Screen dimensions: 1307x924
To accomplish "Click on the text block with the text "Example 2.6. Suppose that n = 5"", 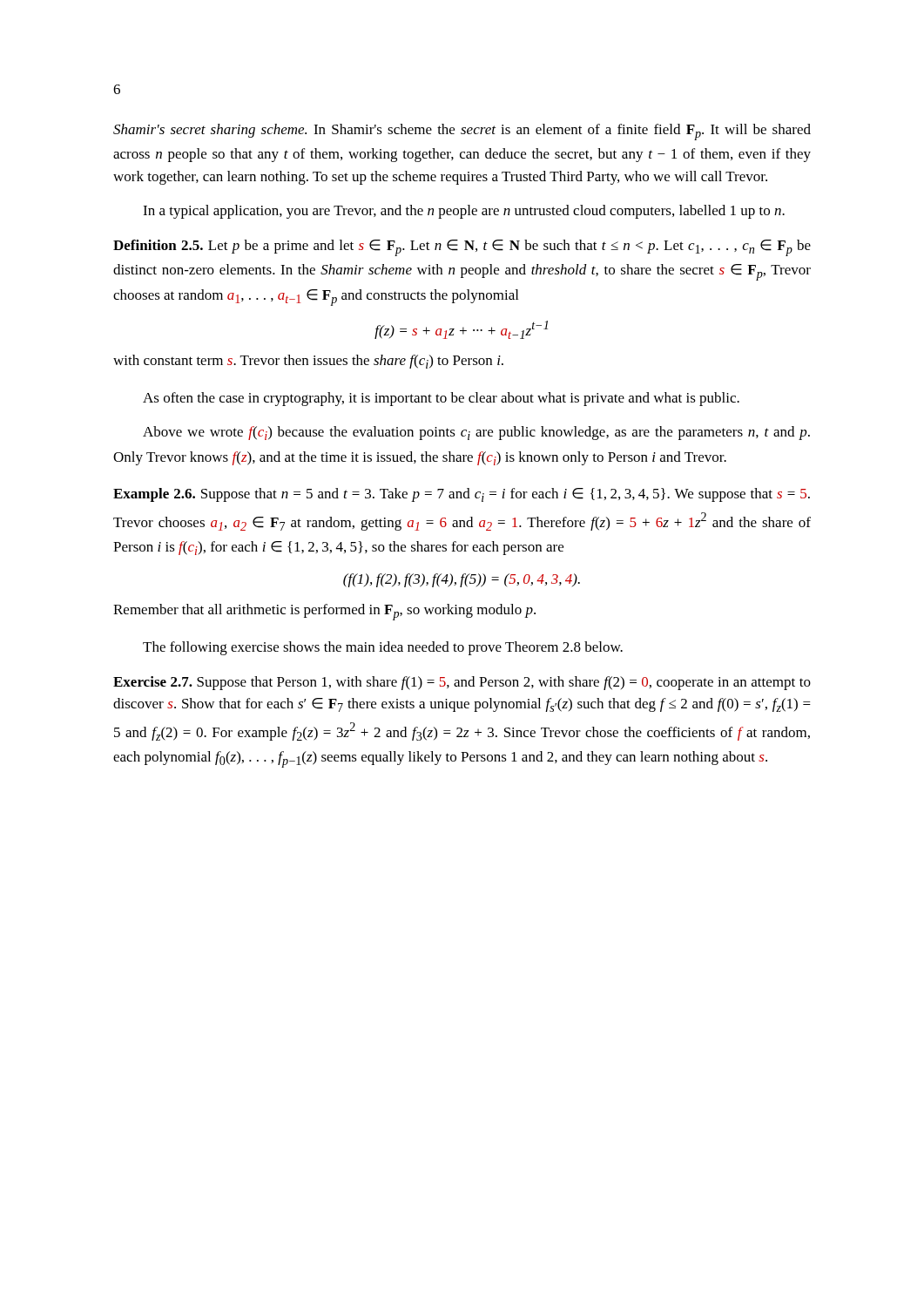I will click(x=462, y=522).
